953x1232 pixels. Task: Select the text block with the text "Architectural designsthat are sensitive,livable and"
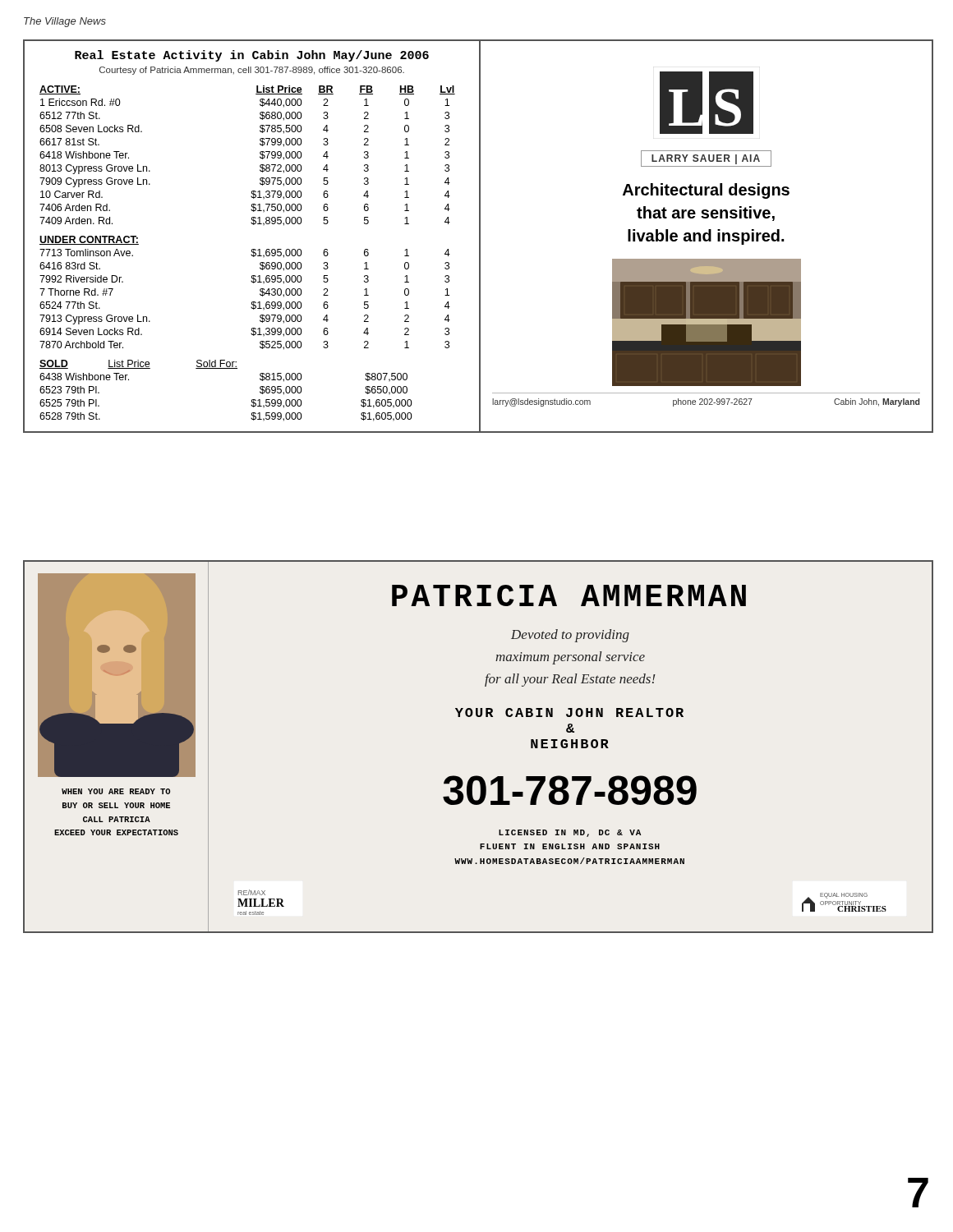click(706, 212)
